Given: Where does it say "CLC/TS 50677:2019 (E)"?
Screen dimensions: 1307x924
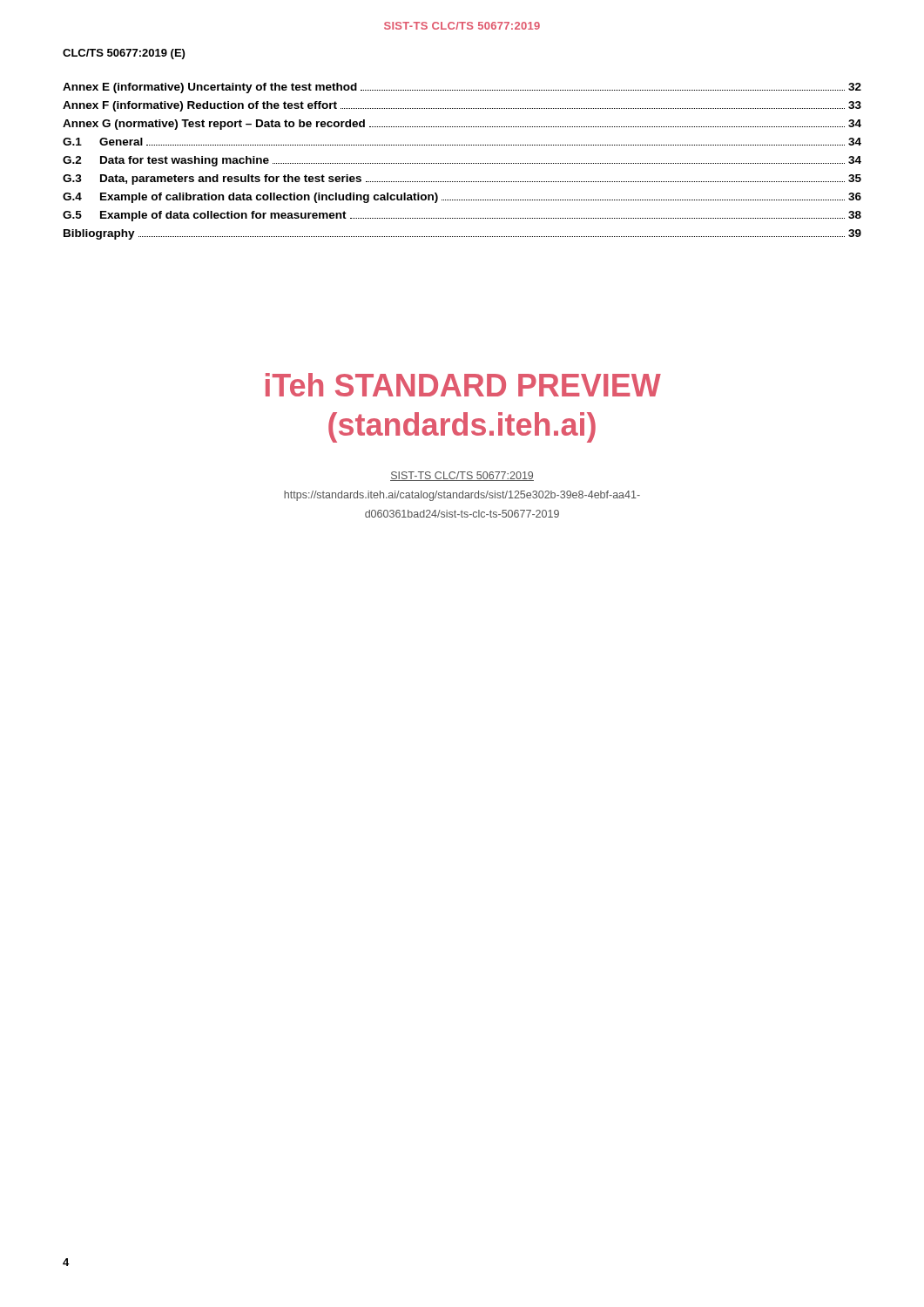Looking at the screenshot, I should point(124,53).
